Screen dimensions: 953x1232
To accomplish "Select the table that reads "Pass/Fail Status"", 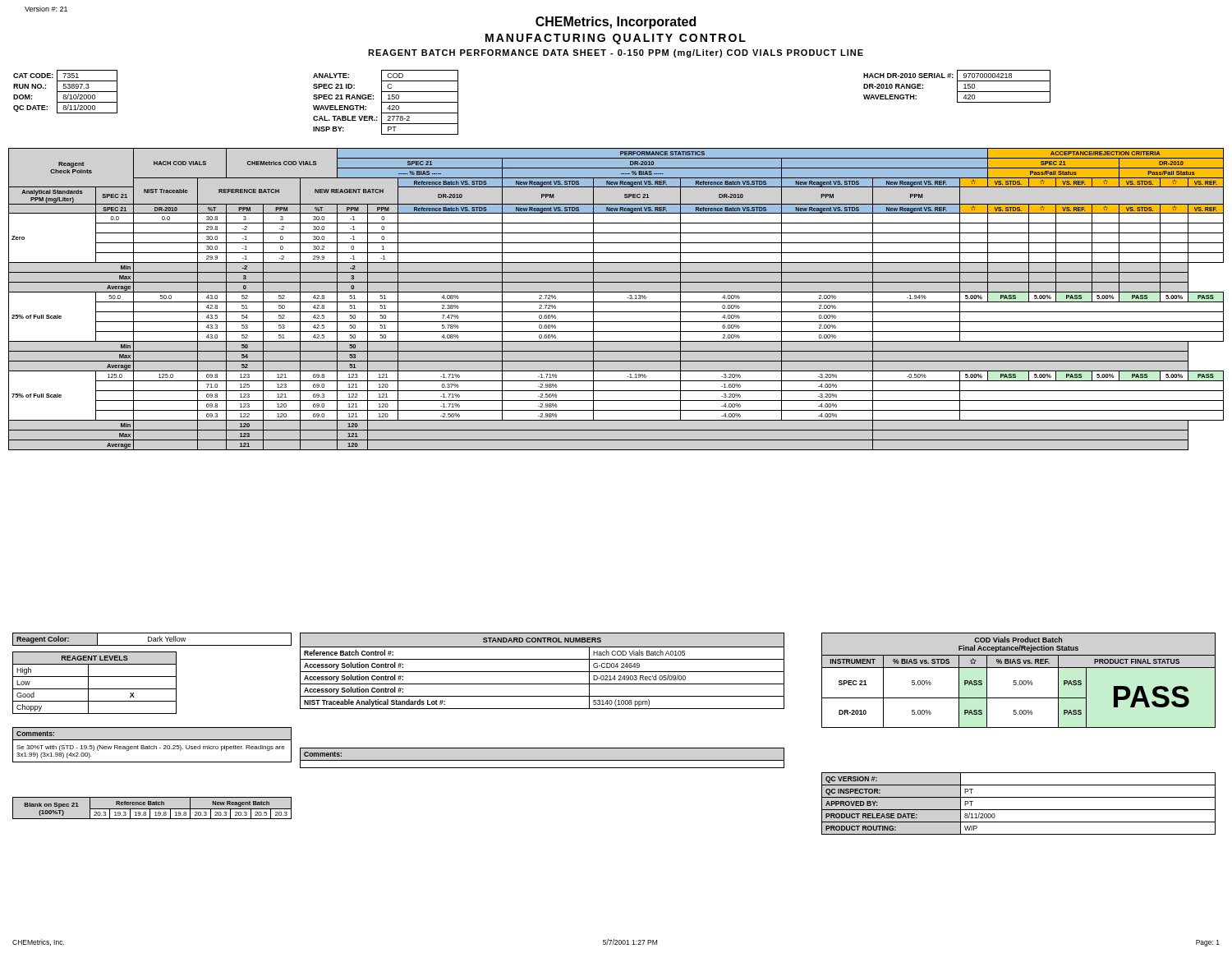I will click(x=616, y=299).
